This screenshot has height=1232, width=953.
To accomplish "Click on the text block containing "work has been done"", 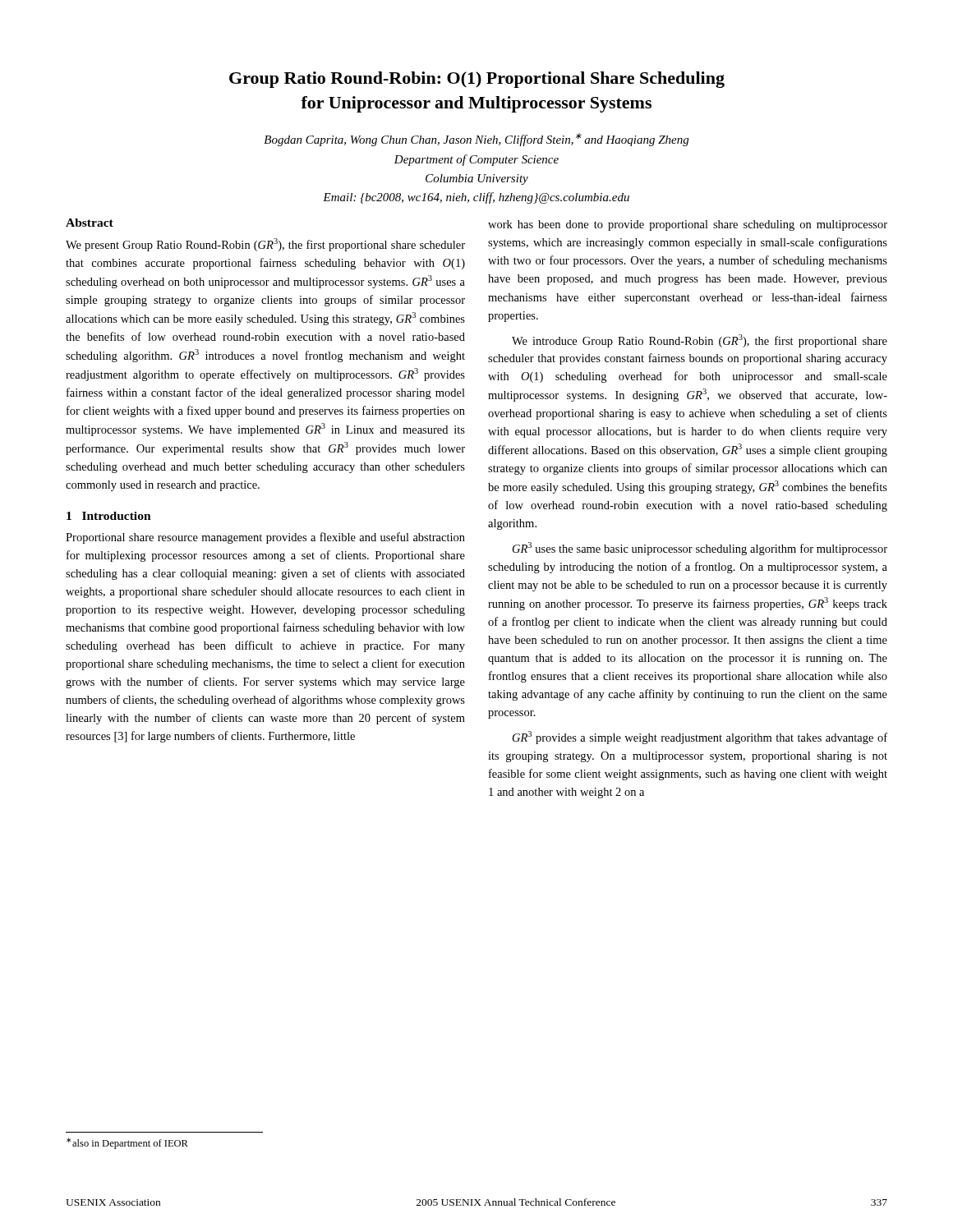I will pos(688,508).
